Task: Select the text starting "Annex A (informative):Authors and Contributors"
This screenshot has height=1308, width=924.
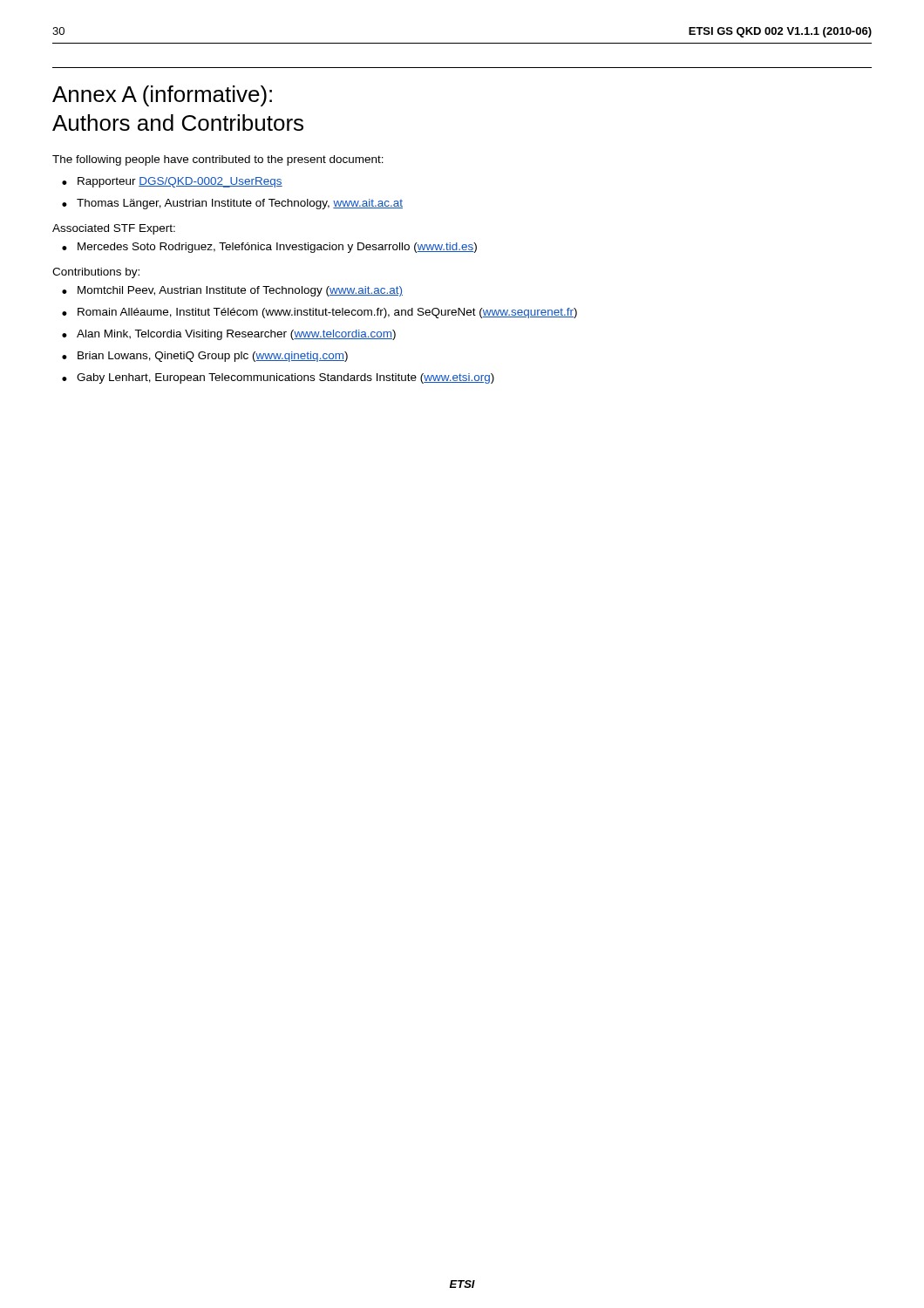Action: (x=162, y=96)
